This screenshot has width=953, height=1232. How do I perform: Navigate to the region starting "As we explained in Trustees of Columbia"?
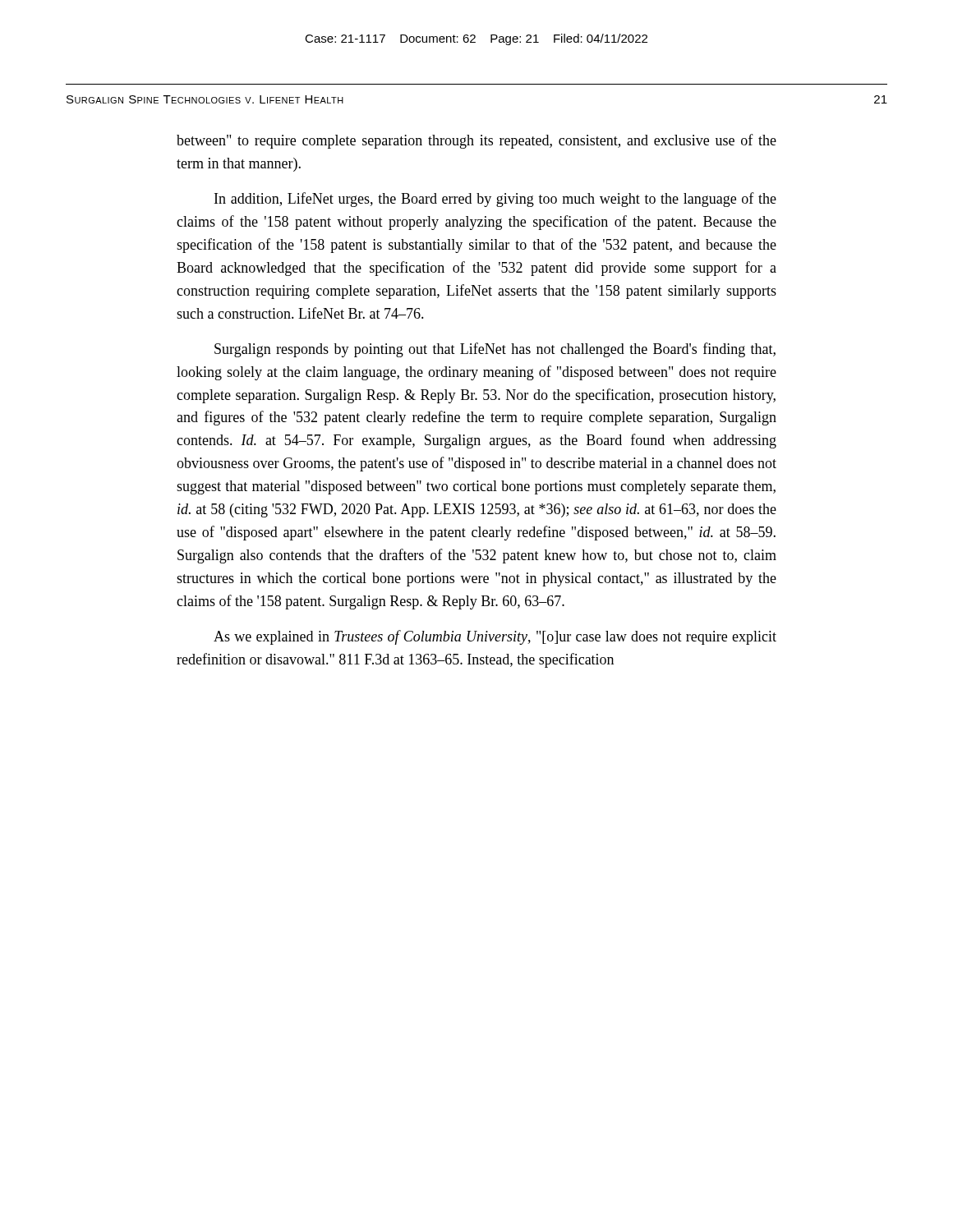[476, 649]
